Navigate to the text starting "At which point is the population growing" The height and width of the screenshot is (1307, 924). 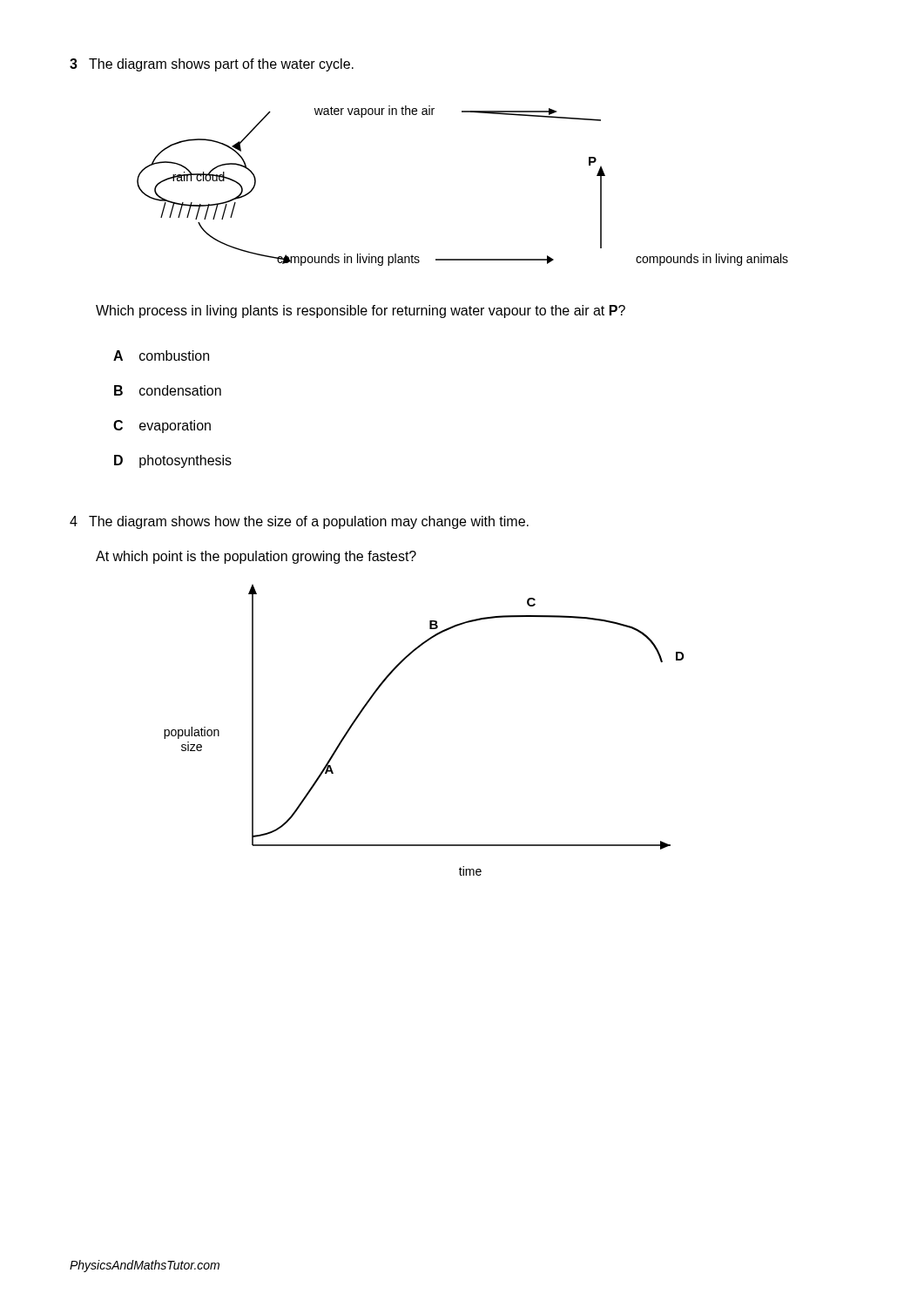[256, 556]
